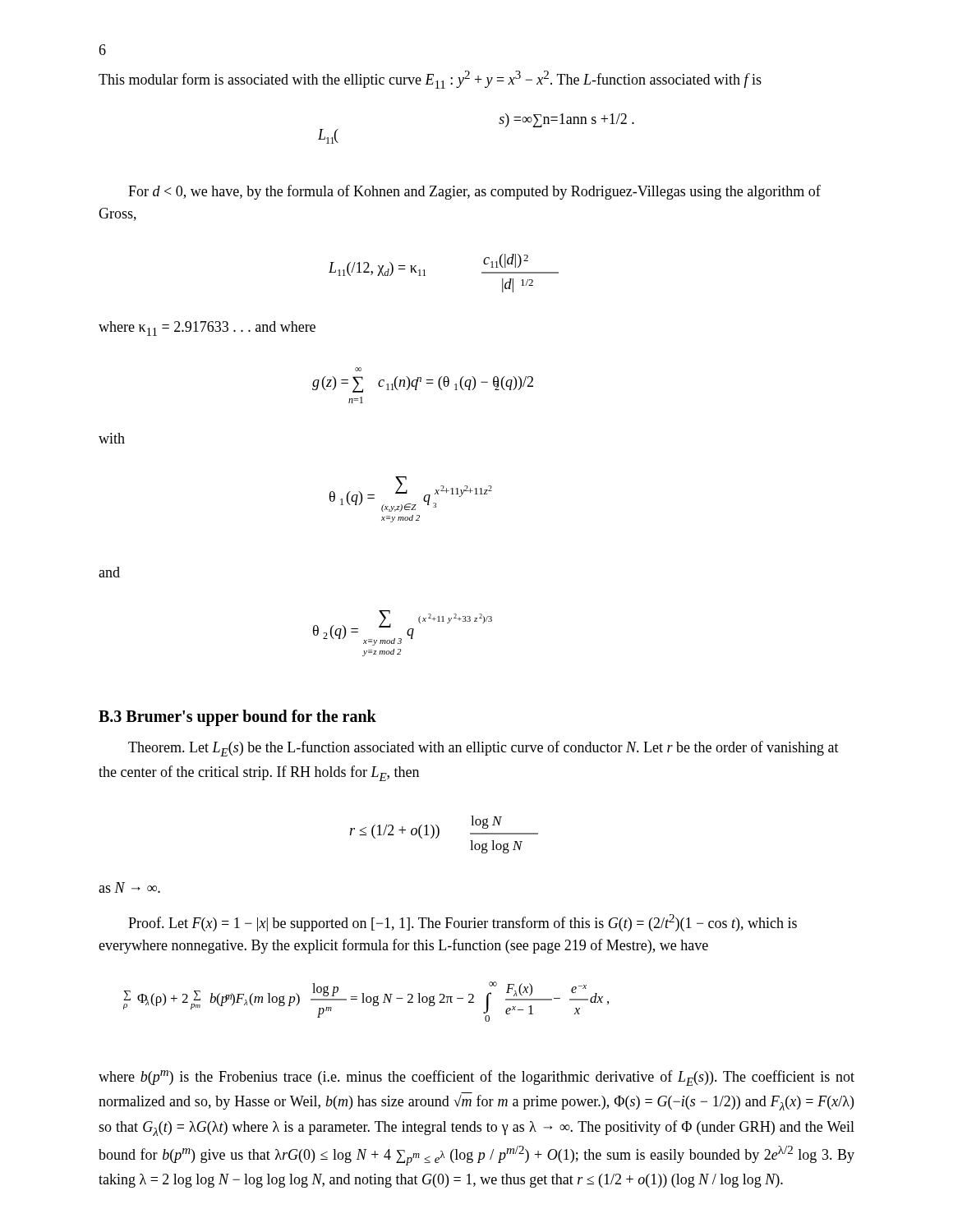Locate the text block starting "∑ ρ Φ λ (ρ) + 2 ∑"
The height and width of the screenshot is (1232, 953).
[476, 1010]
